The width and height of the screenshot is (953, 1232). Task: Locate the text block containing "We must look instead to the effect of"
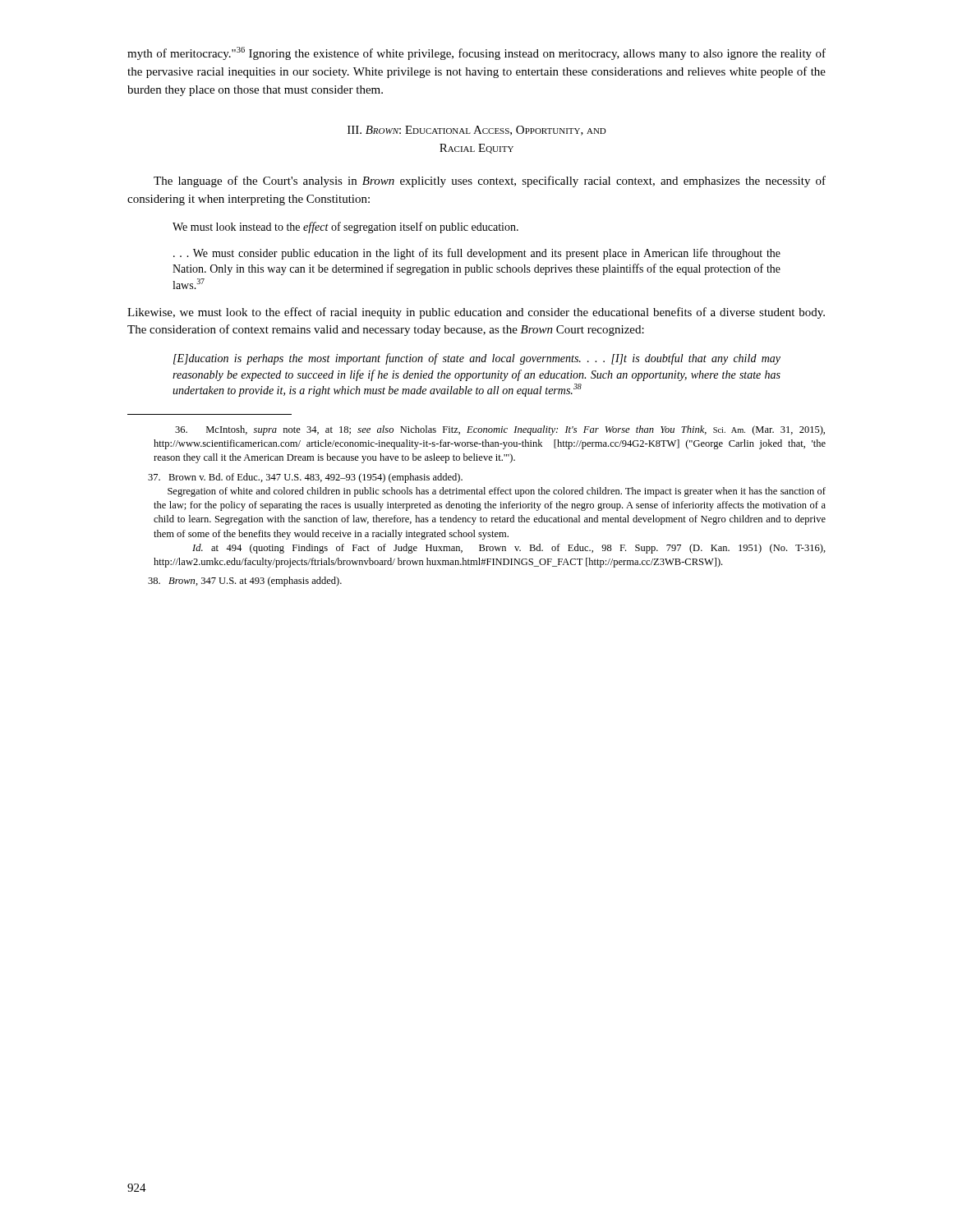[346, 227]
